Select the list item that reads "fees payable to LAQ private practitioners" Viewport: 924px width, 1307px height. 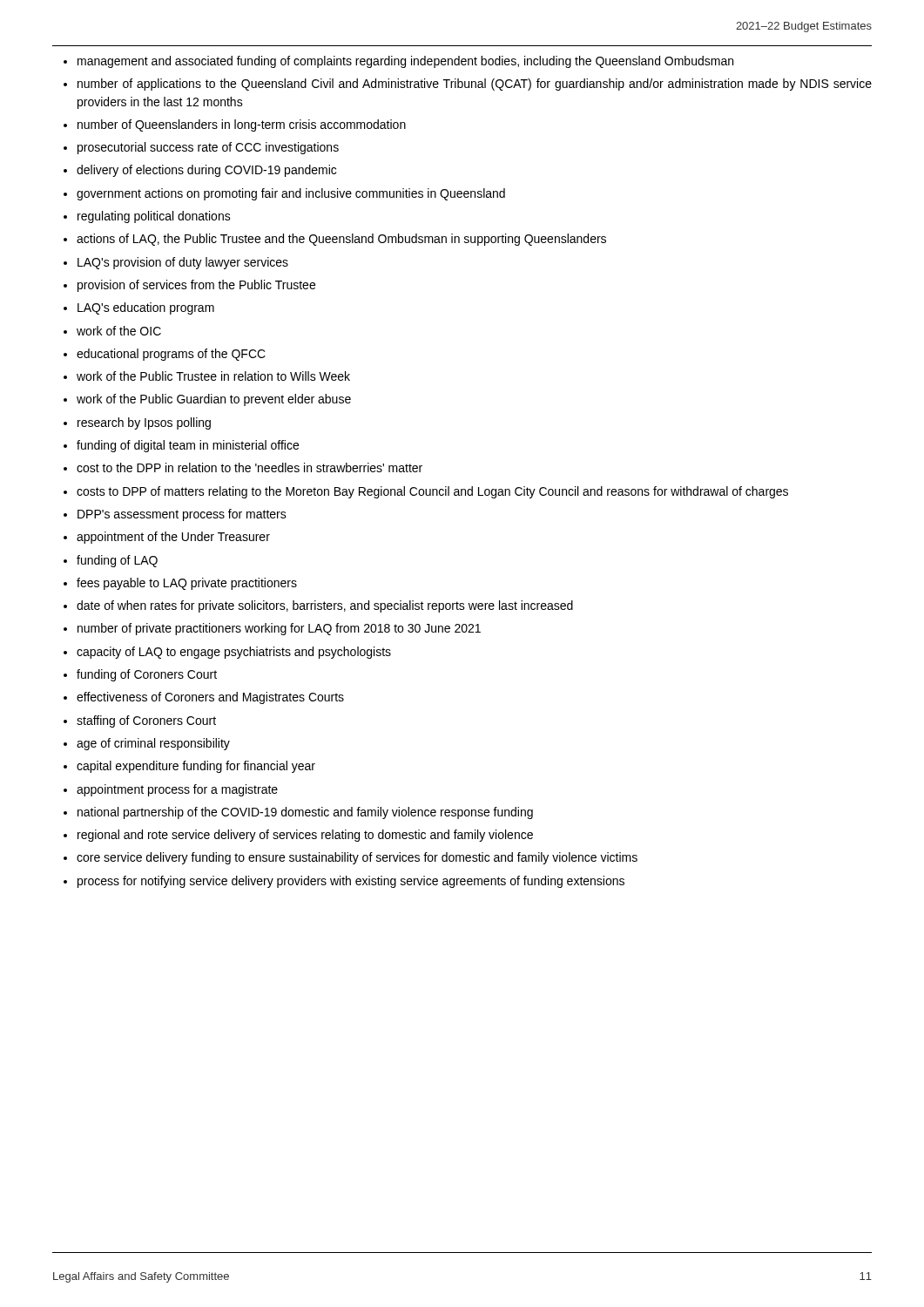pyautogui.click(x=187, y=583)
